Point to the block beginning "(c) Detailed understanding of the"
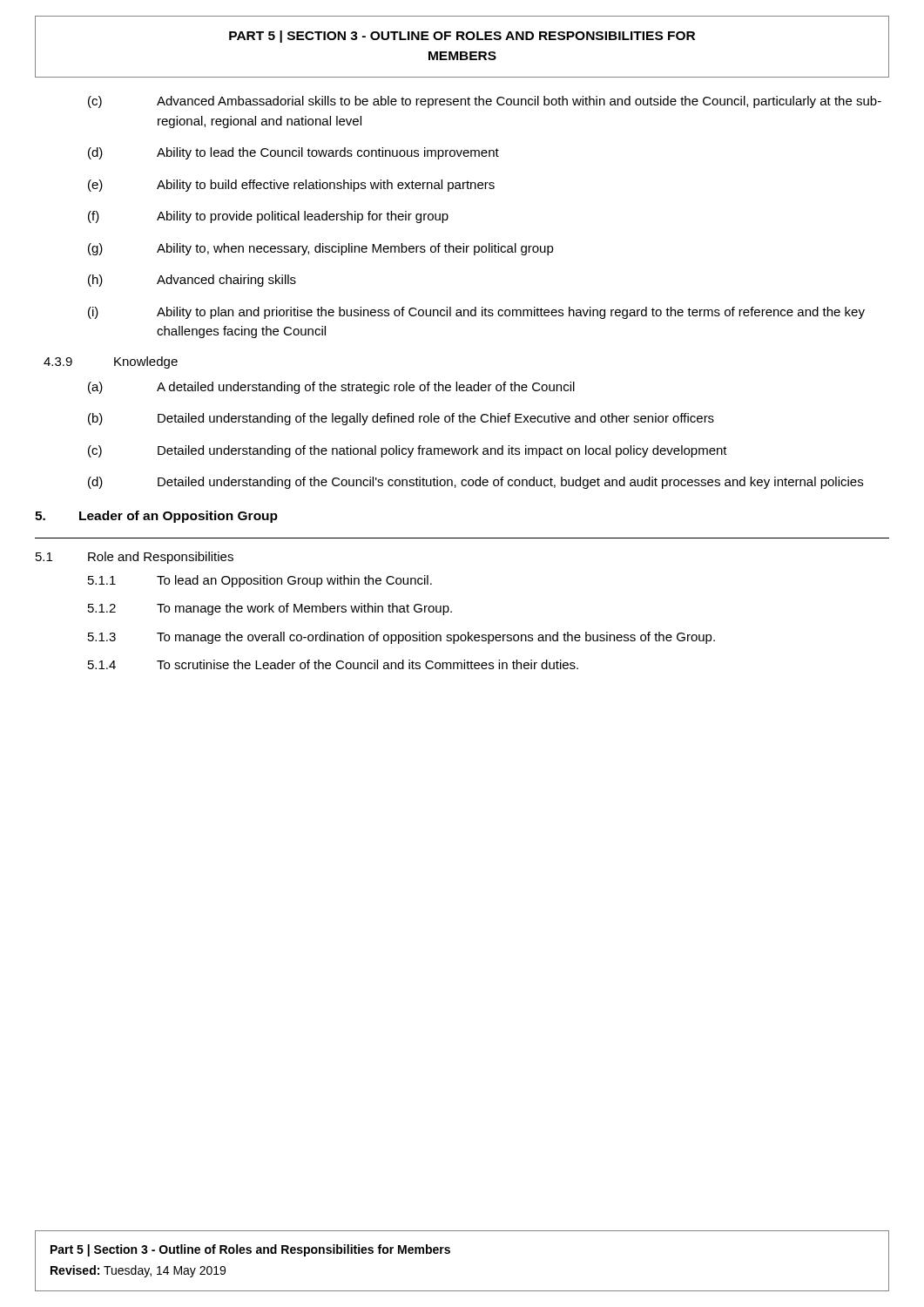The image size is (924, 1307). coord(462,450)
